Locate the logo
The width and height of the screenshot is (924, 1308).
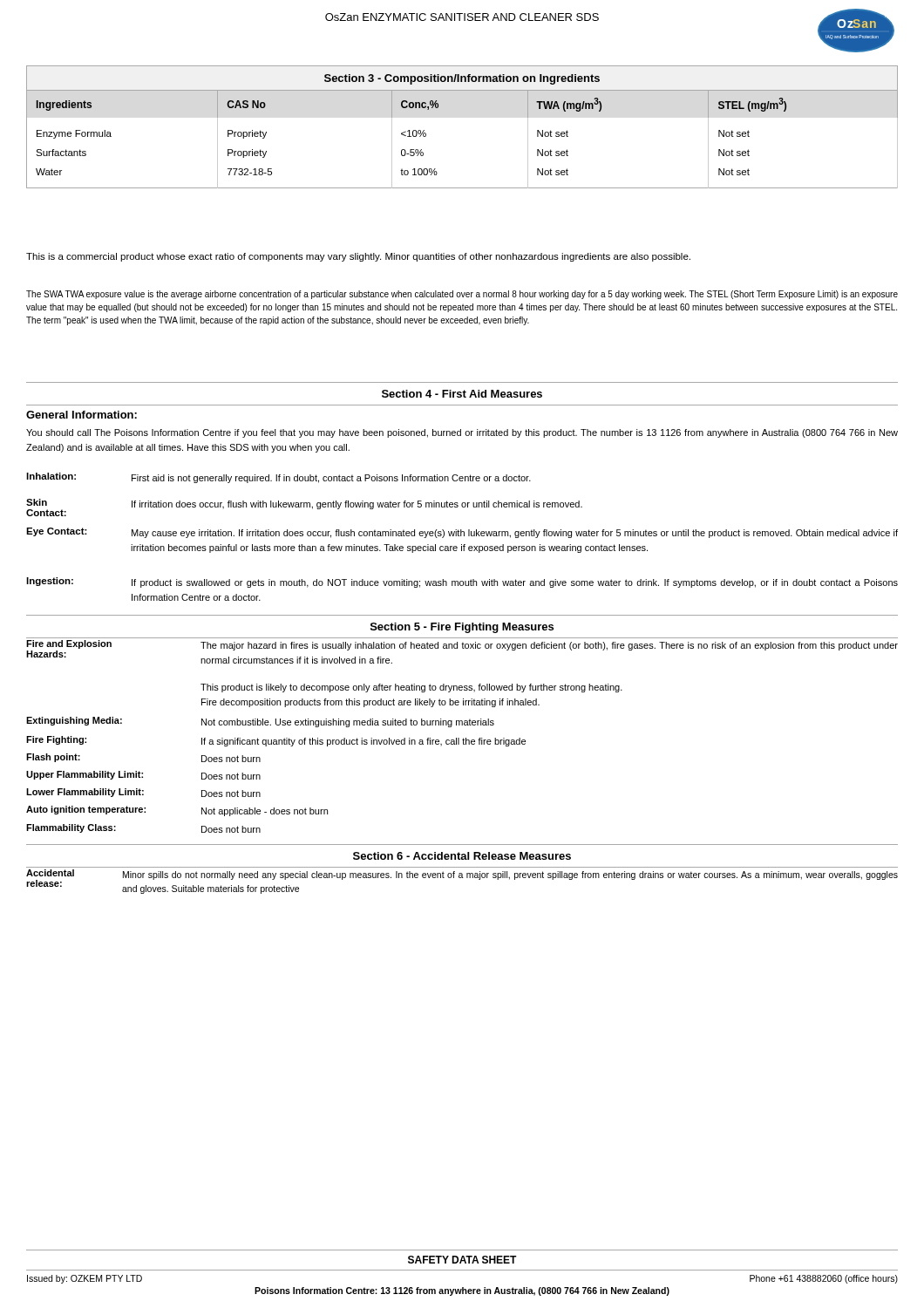(x=850, y=31)
